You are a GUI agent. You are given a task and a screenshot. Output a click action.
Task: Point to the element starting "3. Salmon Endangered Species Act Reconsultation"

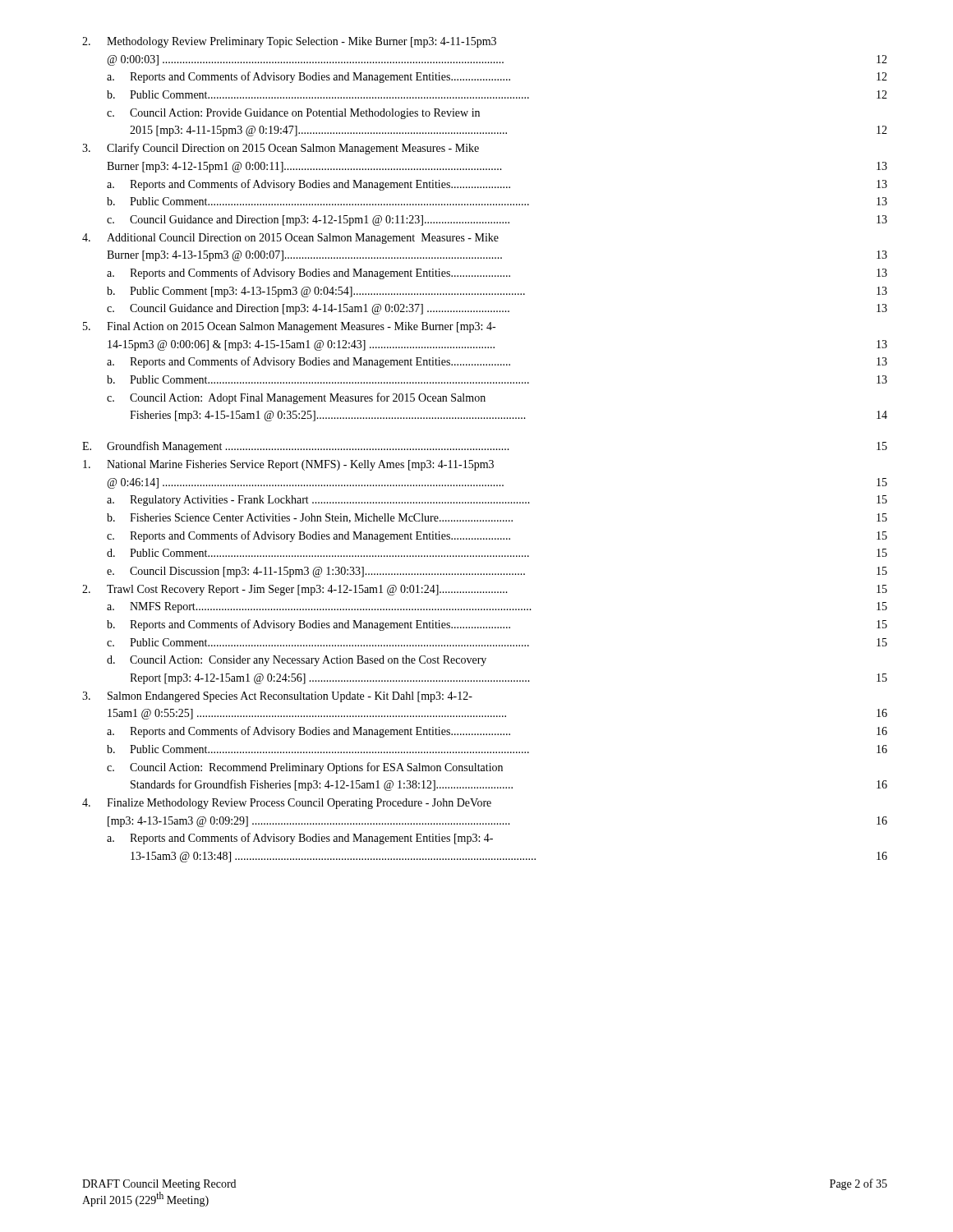(x=485, y=705)
